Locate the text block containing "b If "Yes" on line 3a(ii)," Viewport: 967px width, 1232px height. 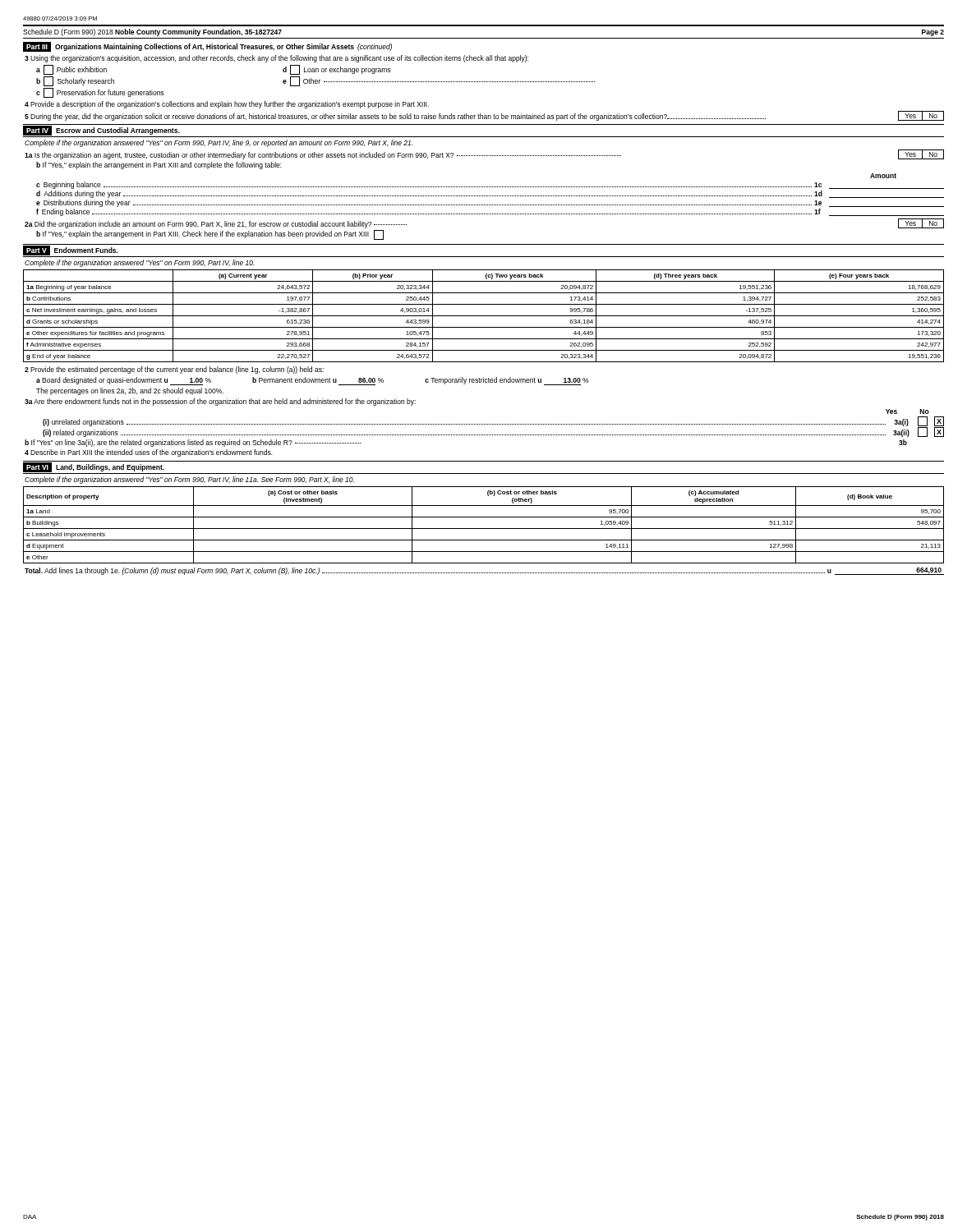[x=470, y=443]
